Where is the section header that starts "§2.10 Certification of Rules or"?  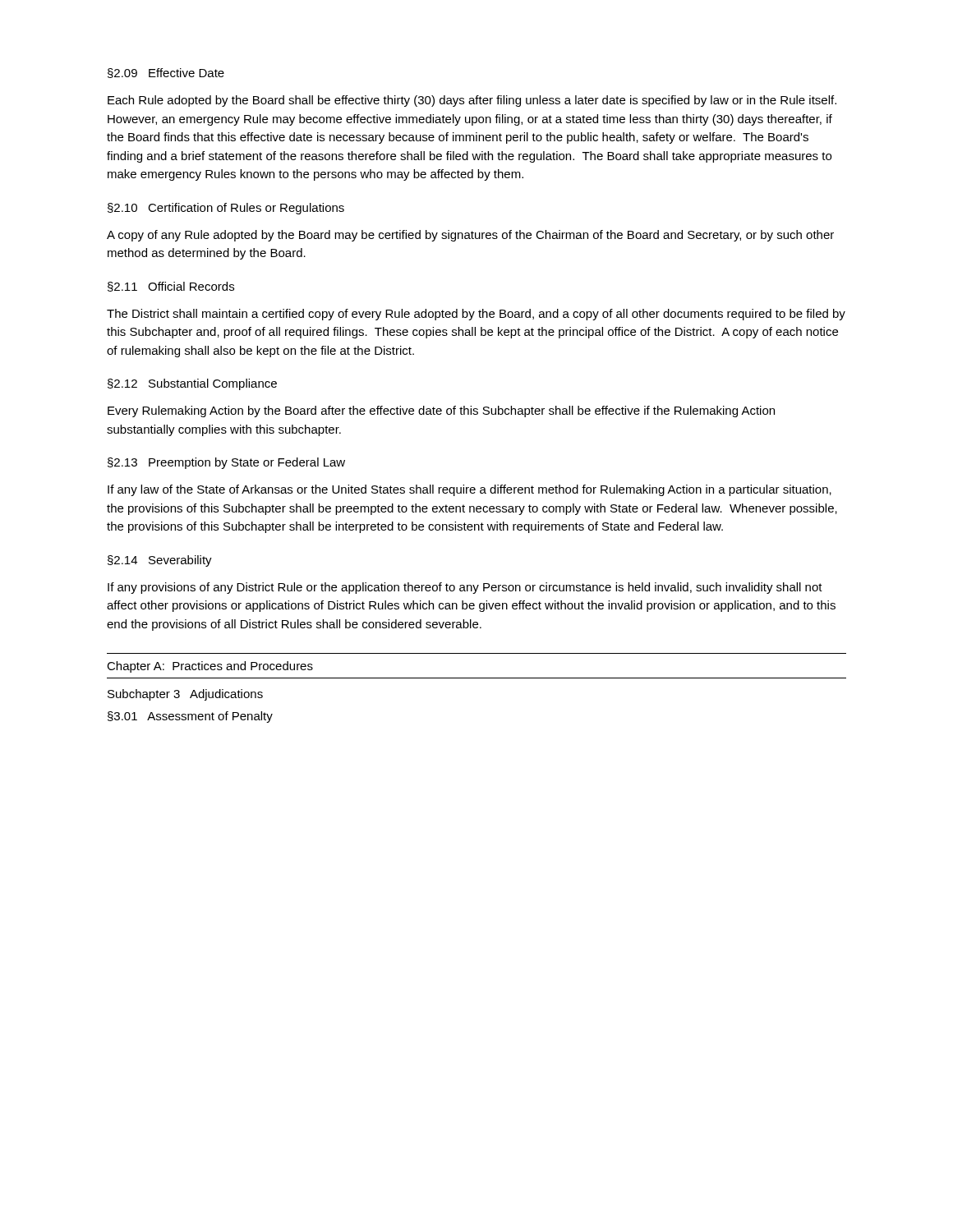tap(226, 207)
